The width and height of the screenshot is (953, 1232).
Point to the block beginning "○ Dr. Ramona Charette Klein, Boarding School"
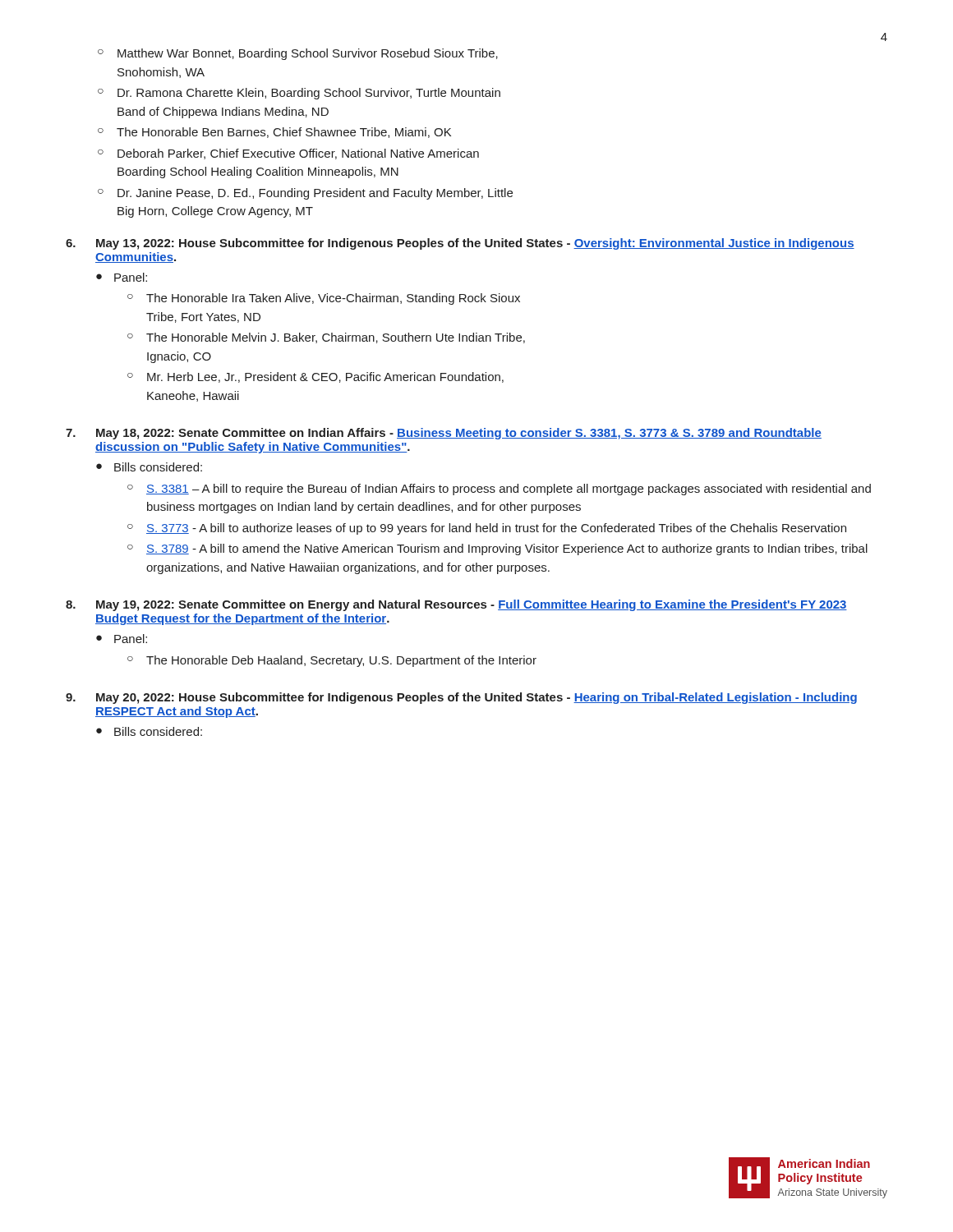click(x=492, y=102)
